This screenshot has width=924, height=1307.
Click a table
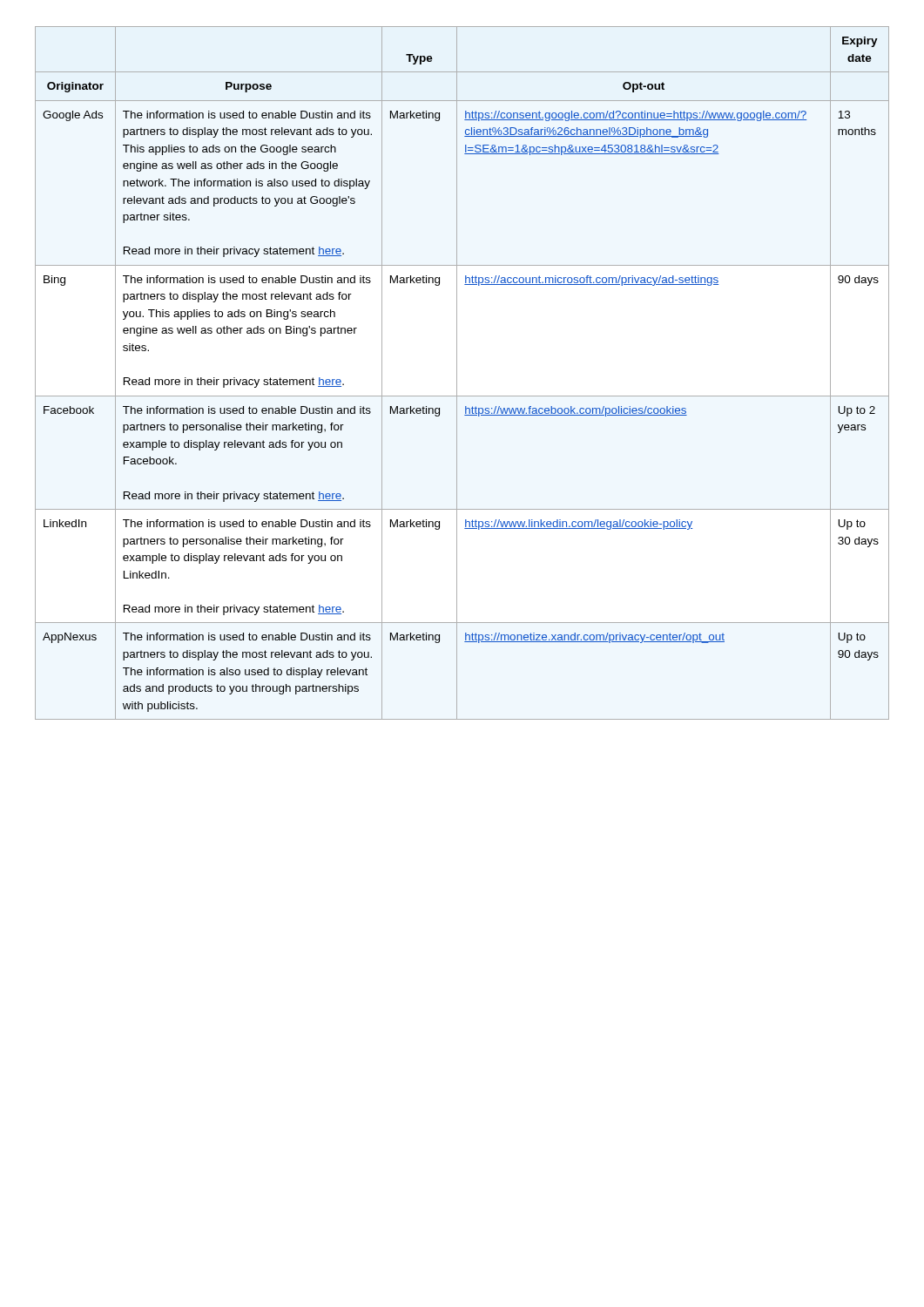click(x=462, y=373)
